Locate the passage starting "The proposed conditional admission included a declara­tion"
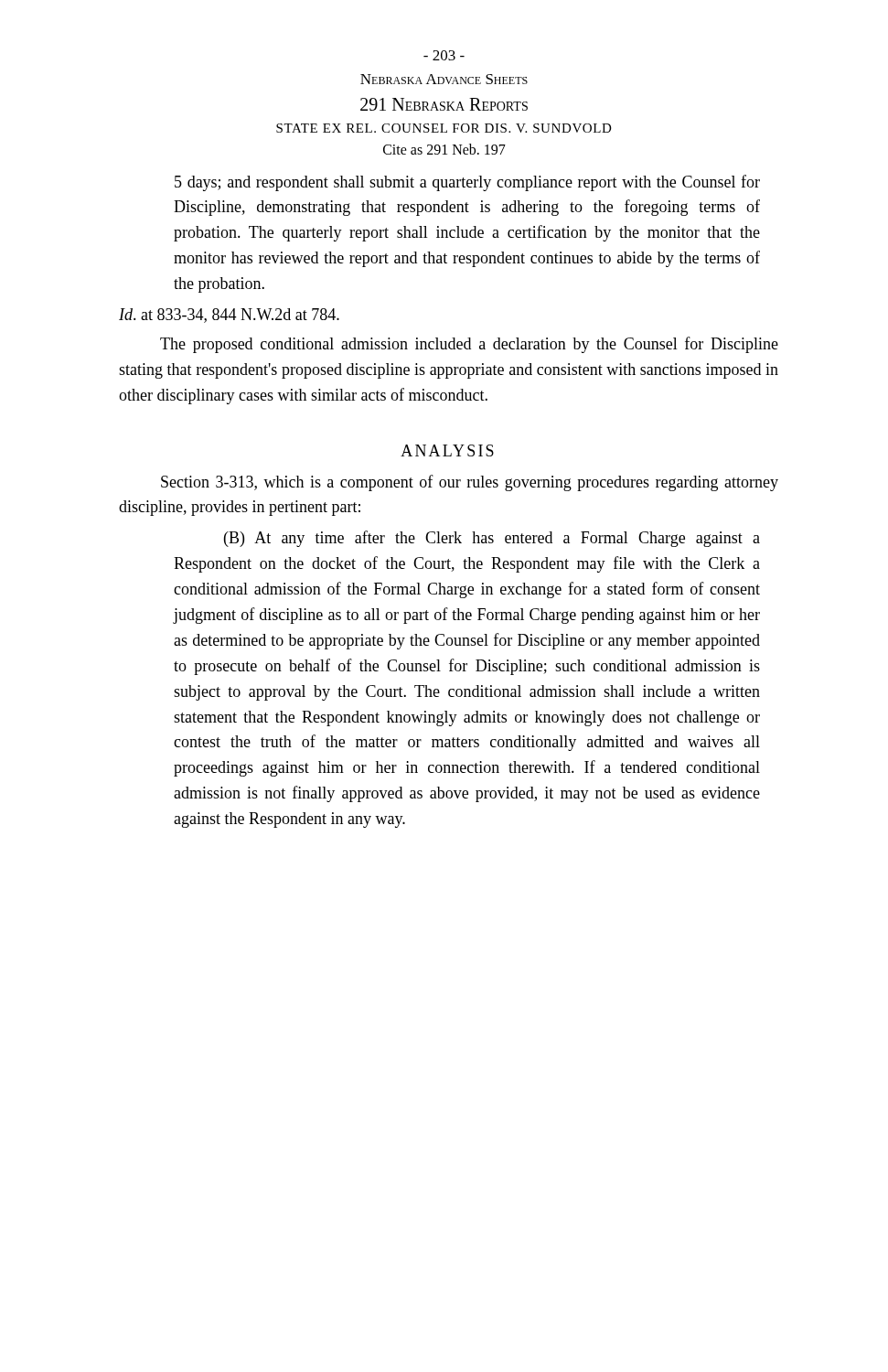This screenshot has height=1372, width=888. [449, 370]
